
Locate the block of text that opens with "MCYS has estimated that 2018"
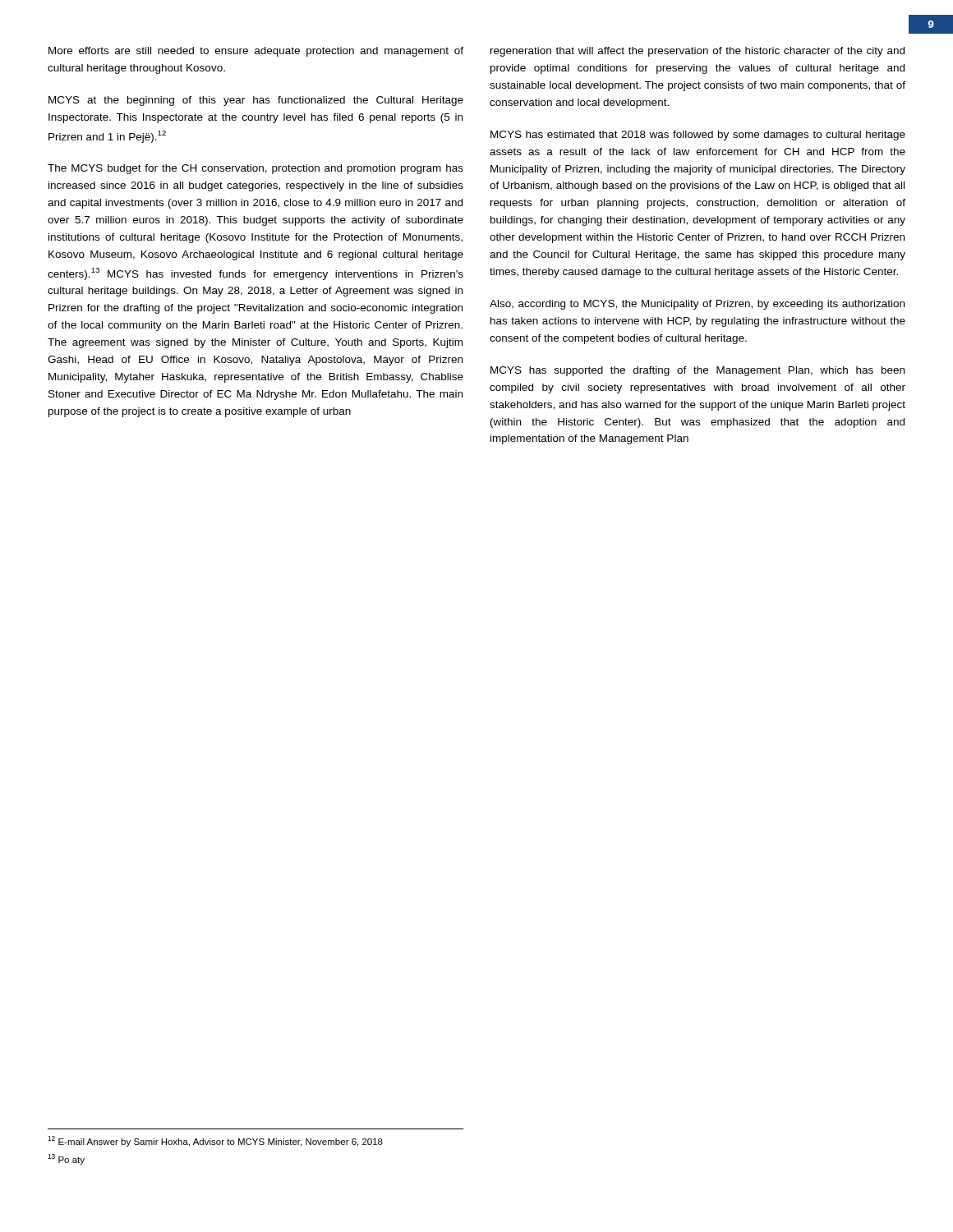coord(698,203)
